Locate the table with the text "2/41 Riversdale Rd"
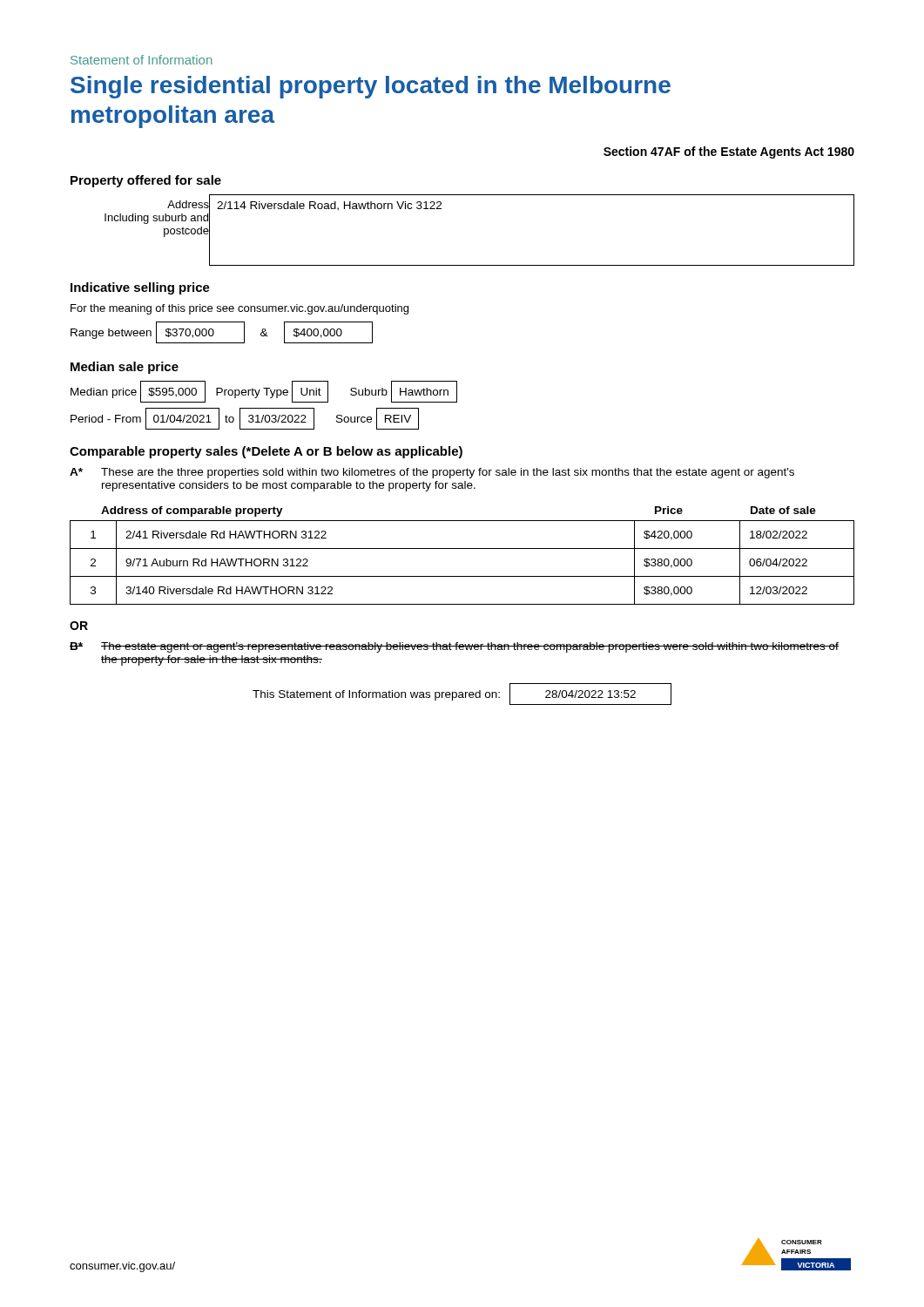The width and height of the screenshot is (924, 1307). pos(462,554)
